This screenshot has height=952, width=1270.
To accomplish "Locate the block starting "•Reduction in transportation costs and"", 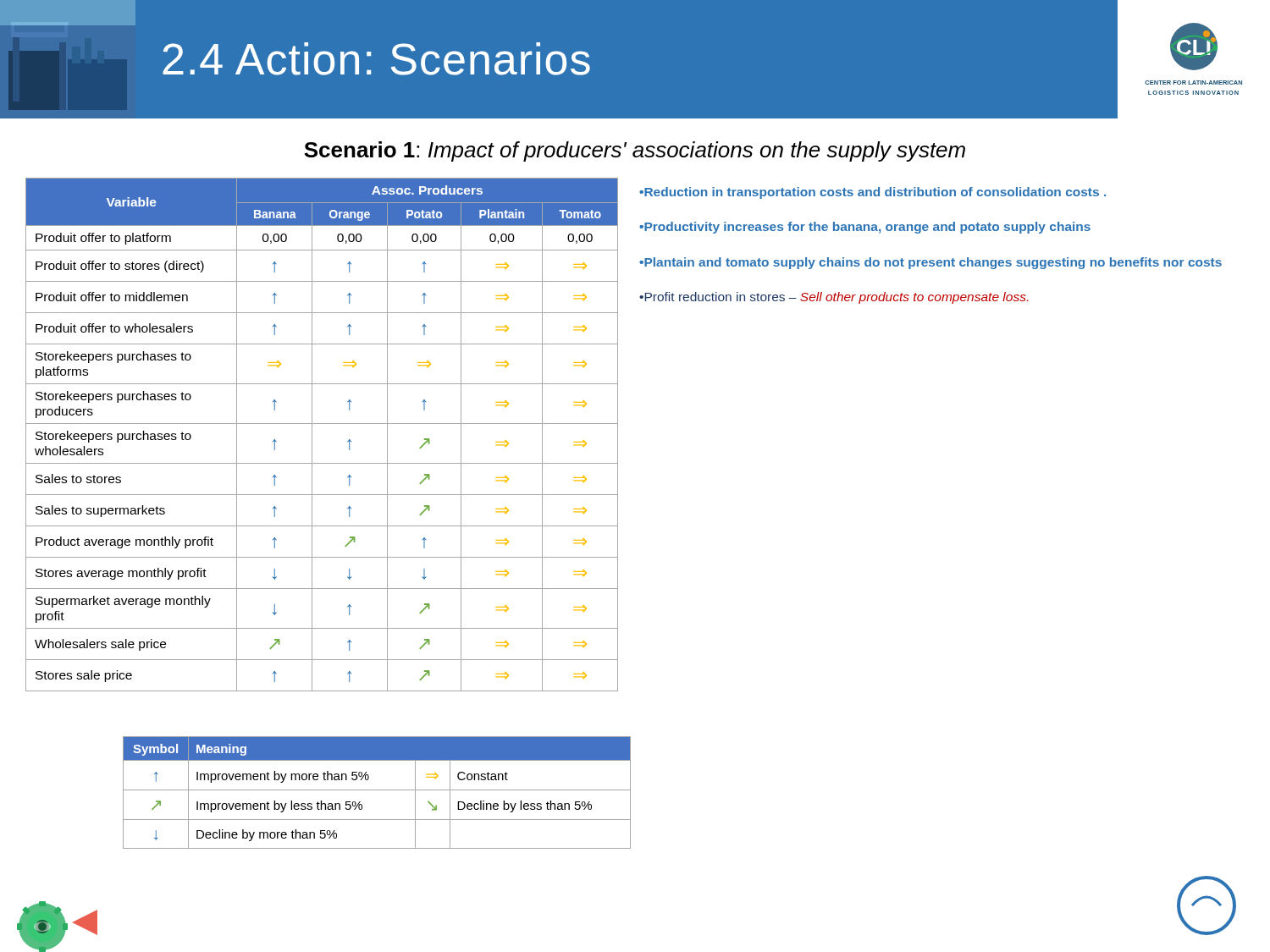I will click(x=873, y=192).
